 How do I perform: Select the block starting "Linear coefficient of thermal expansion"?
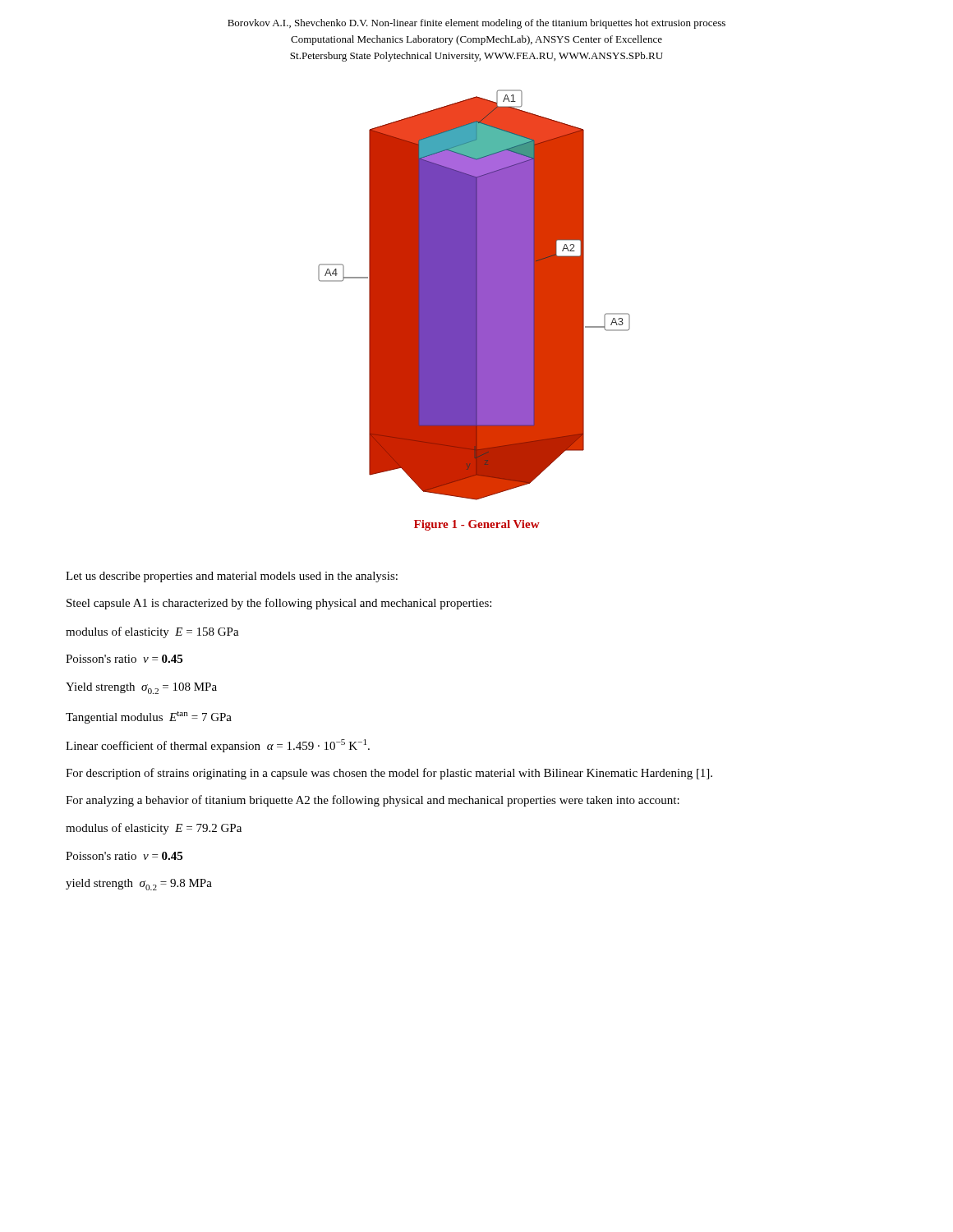click(x=218, y=745)
